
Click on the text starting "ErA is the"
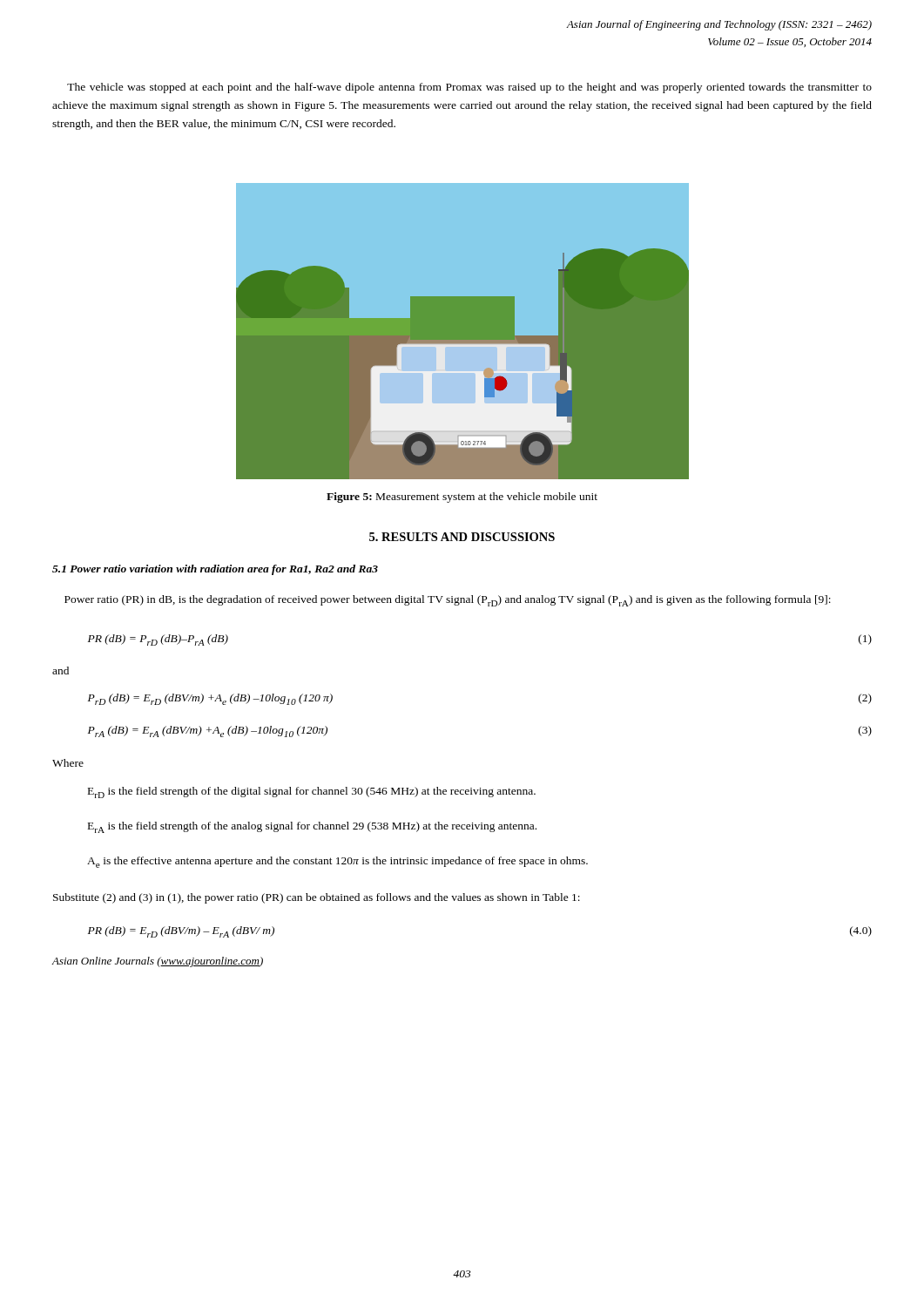tap(312, 827)
